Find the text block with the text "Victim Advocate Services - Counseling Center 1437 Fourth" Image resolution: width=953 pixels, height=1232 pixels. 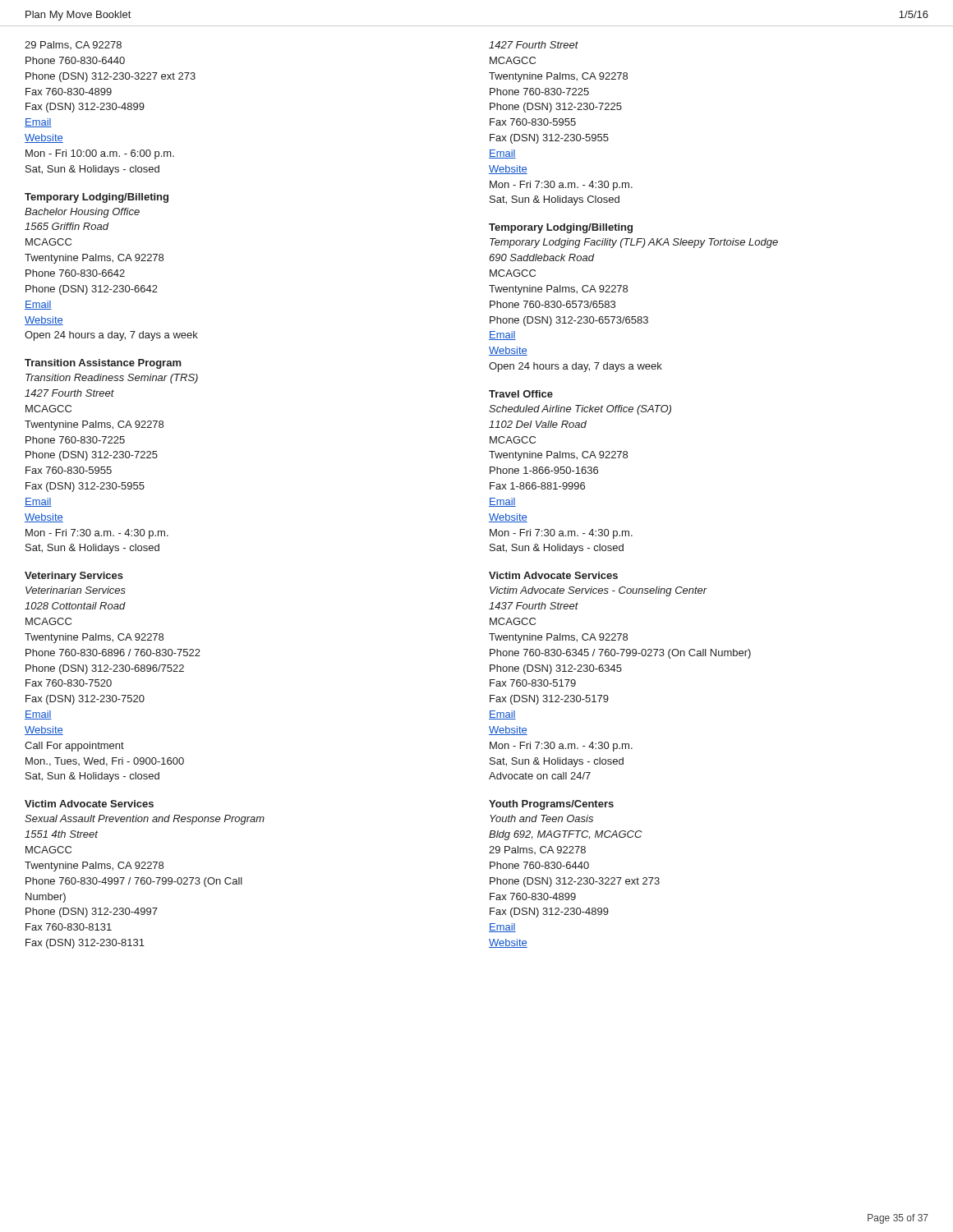(x=599, y=591)
